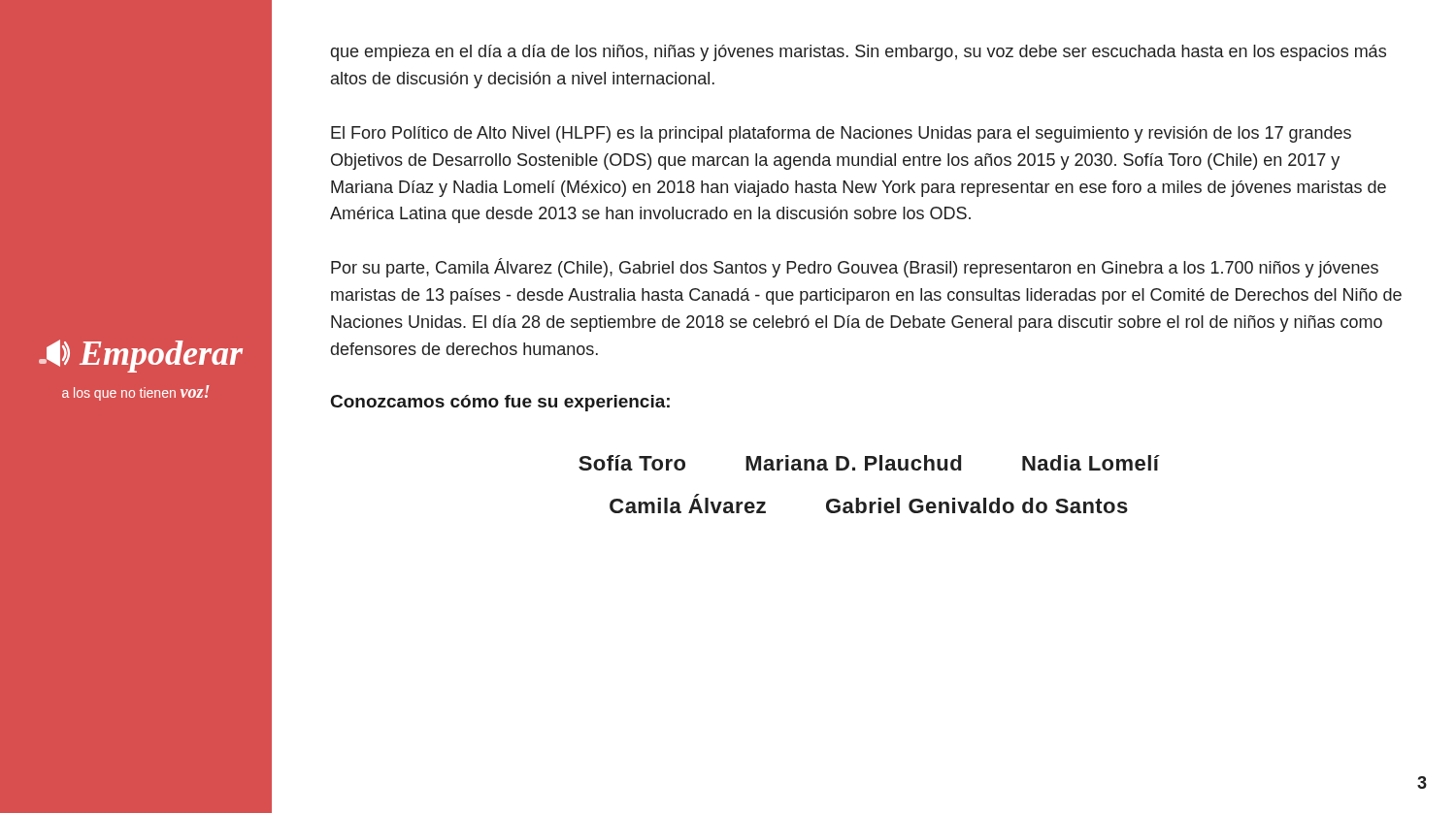Click on the logo
Image resolution: width=1456 pixels, height=813 pixels.
[136, 366]
